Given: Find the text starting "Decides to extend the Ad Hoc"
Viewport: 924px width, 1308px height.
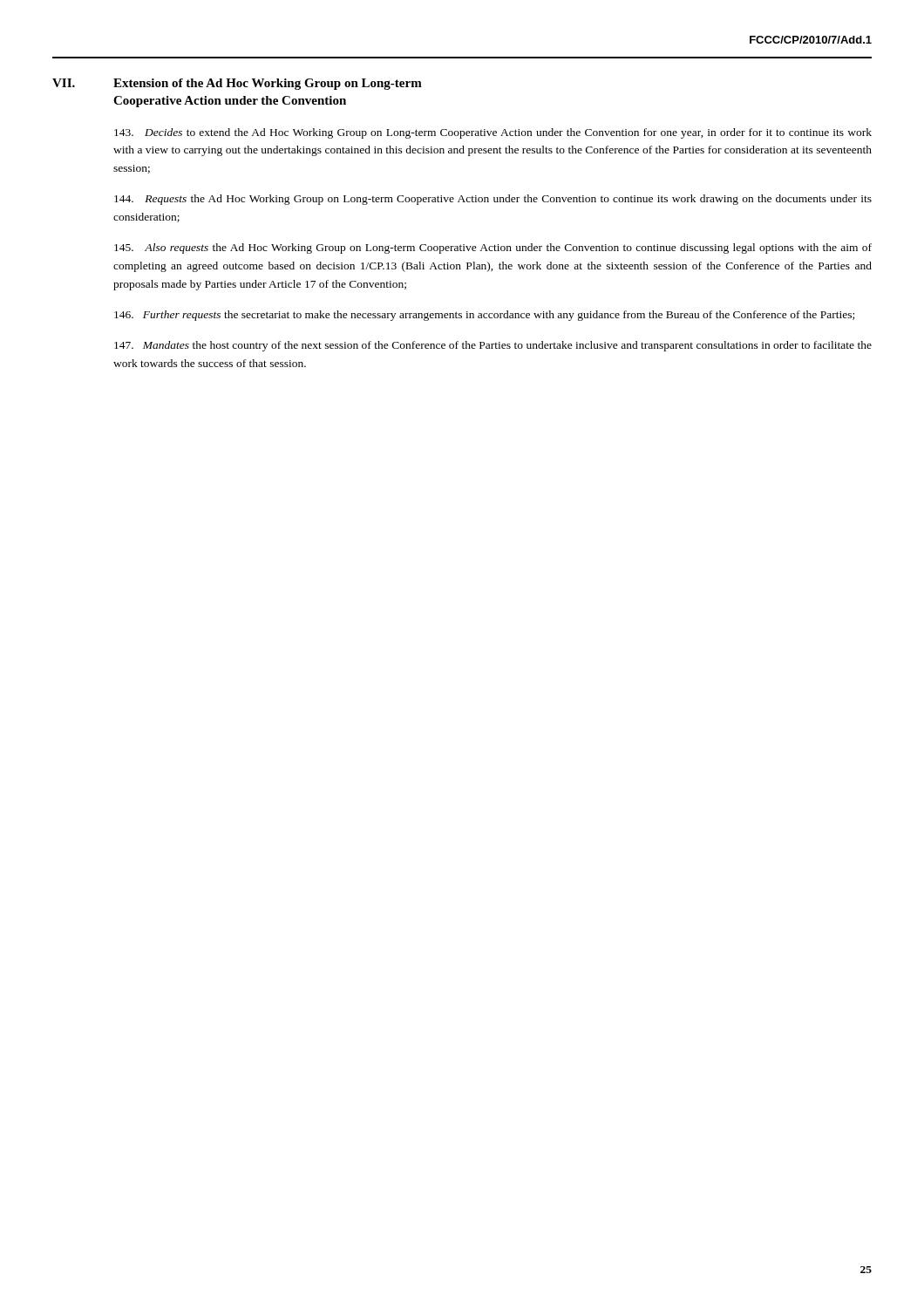Looking at the screenshot, I should tap(492, 150).
